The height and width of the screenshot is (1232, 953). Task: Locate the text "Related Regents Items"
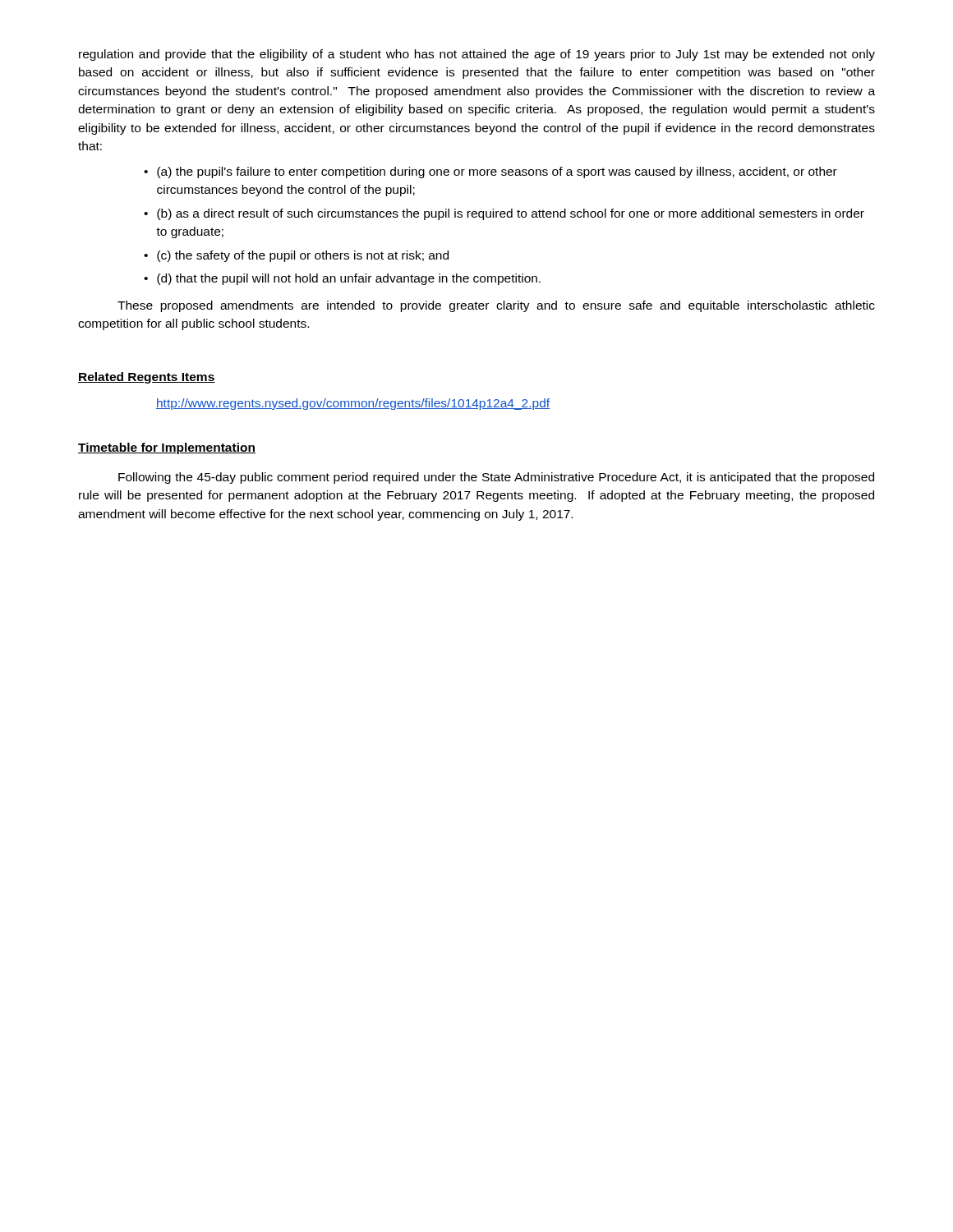click(x=146, y=376)
